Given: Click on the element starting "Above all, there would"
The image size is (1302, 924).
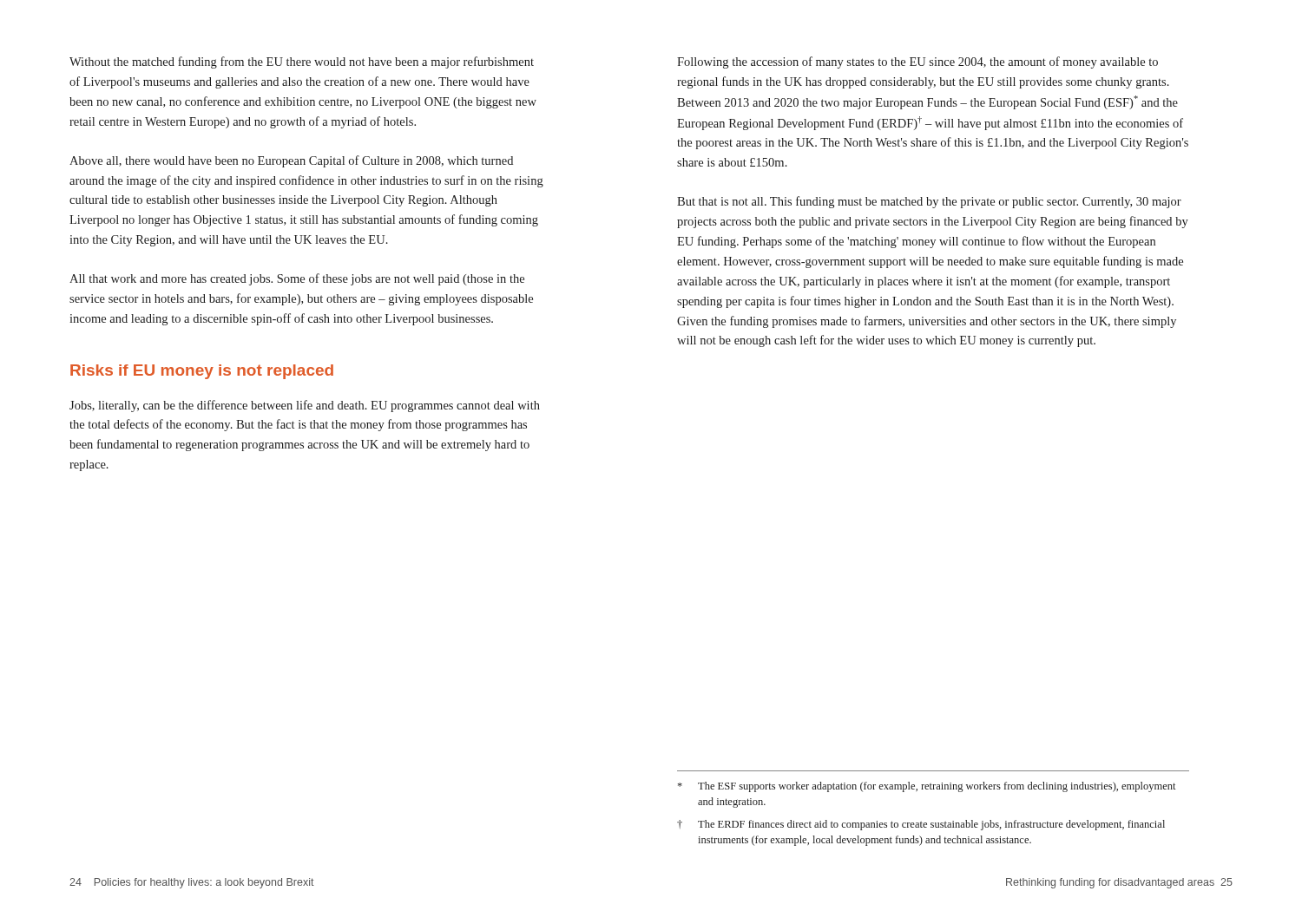Looking at the screenshot, I should coord(306,200).
